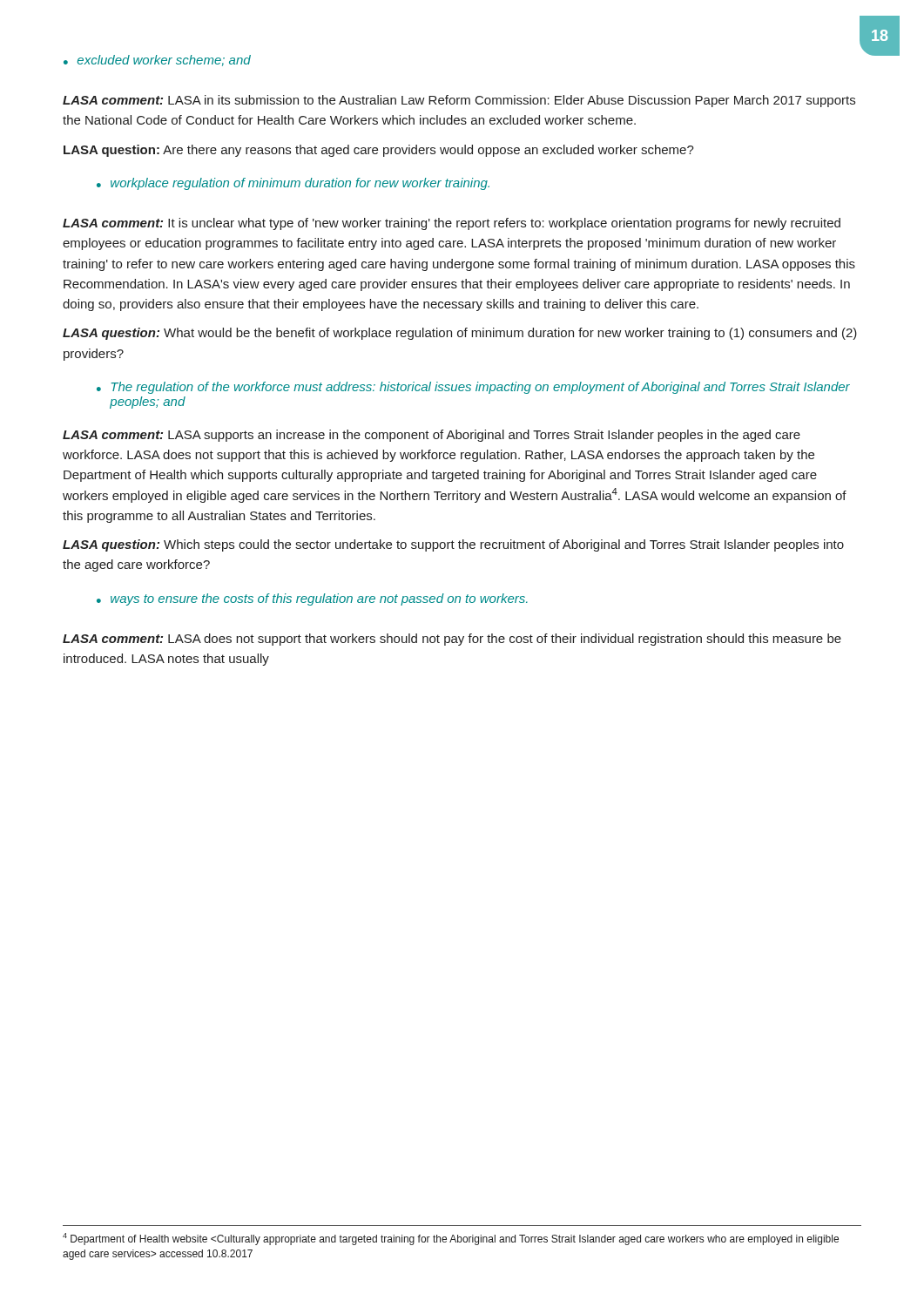This screenshot has height=1307, width=924.
Task: Select the element starting "ways to ensure the costs of this"
Action: [320, 598]
